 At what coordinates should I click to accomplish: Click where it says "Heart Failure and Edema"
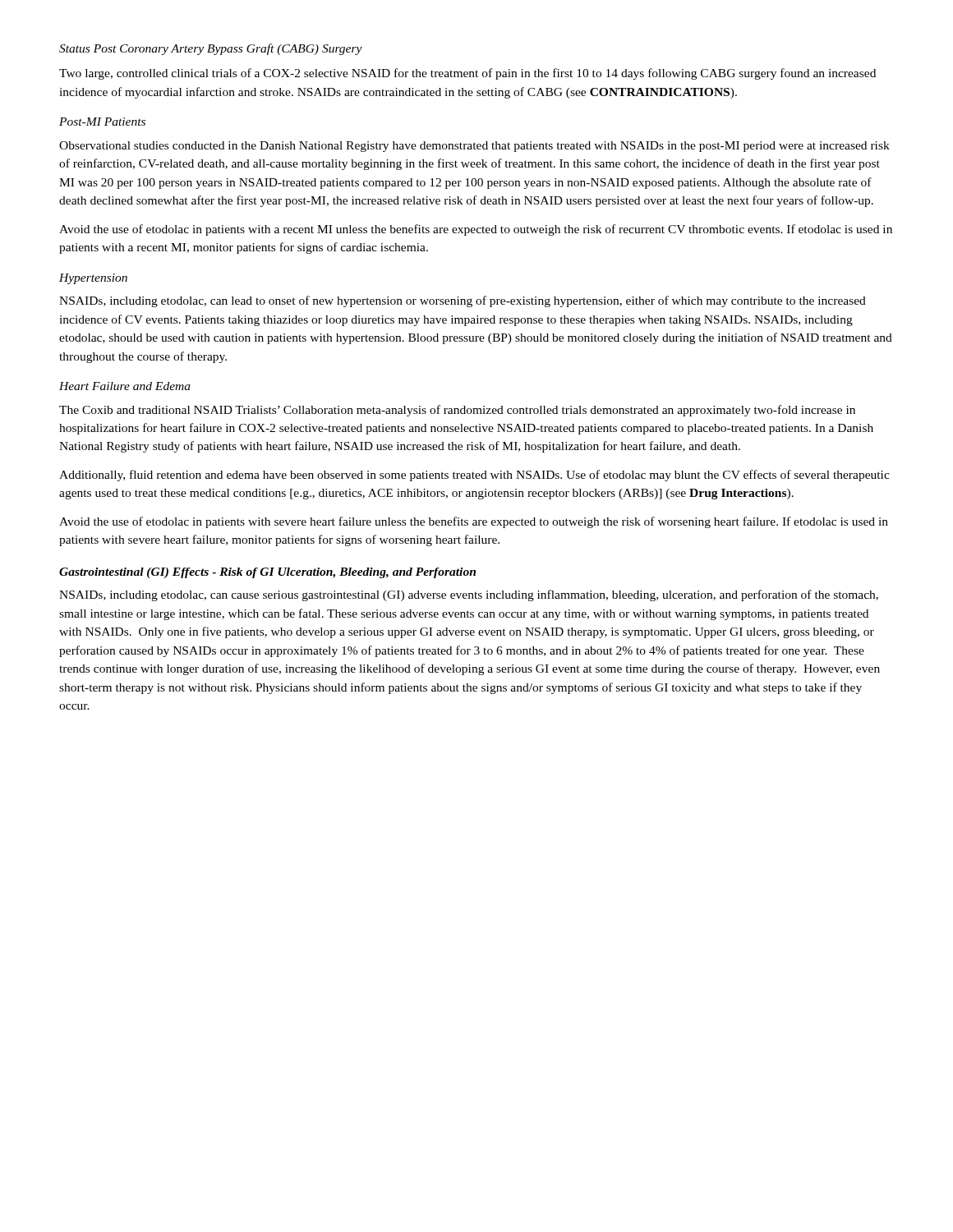click(125, 386)
